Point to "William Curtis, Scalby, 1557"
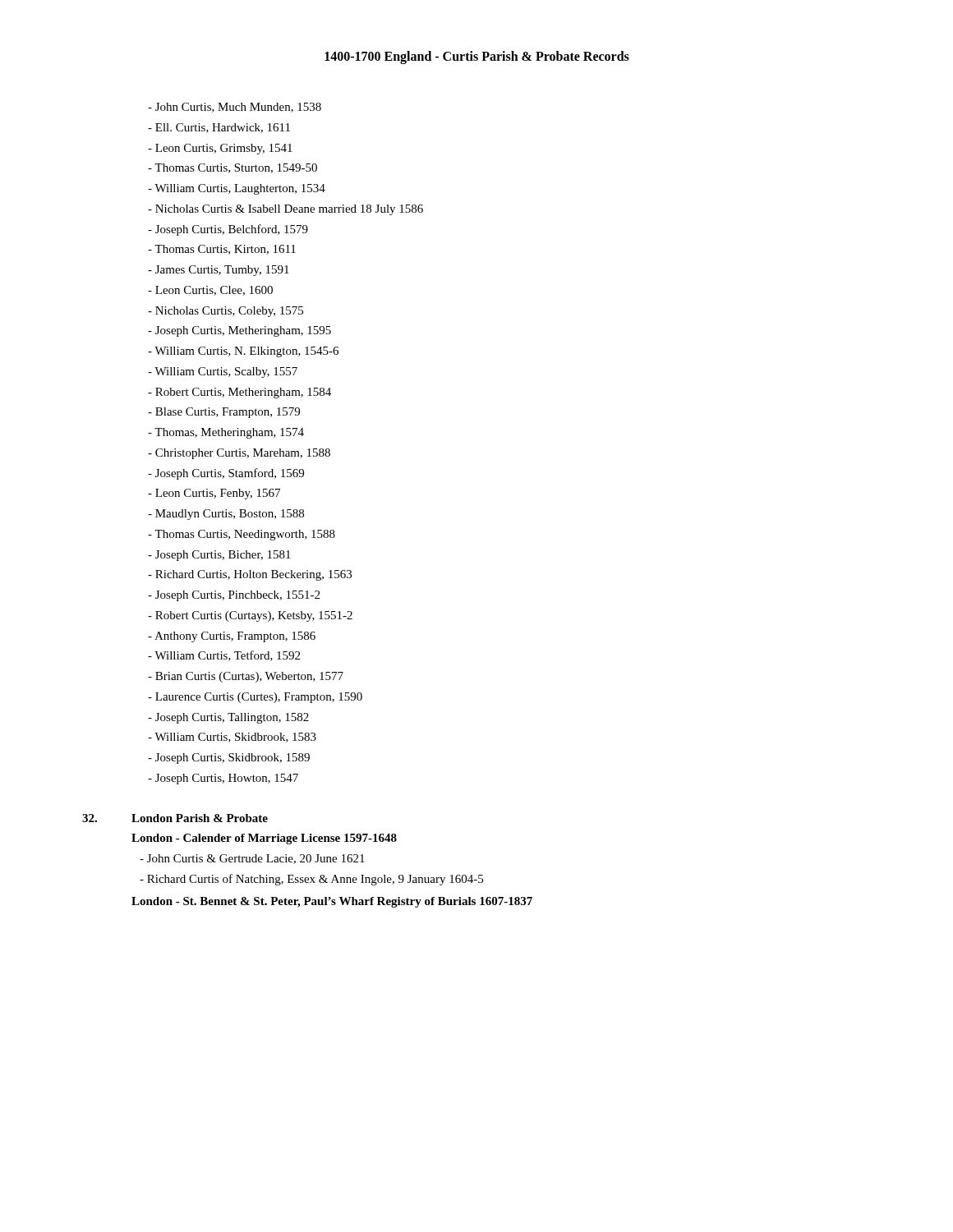953x1232 pixels. coord(223,371)
